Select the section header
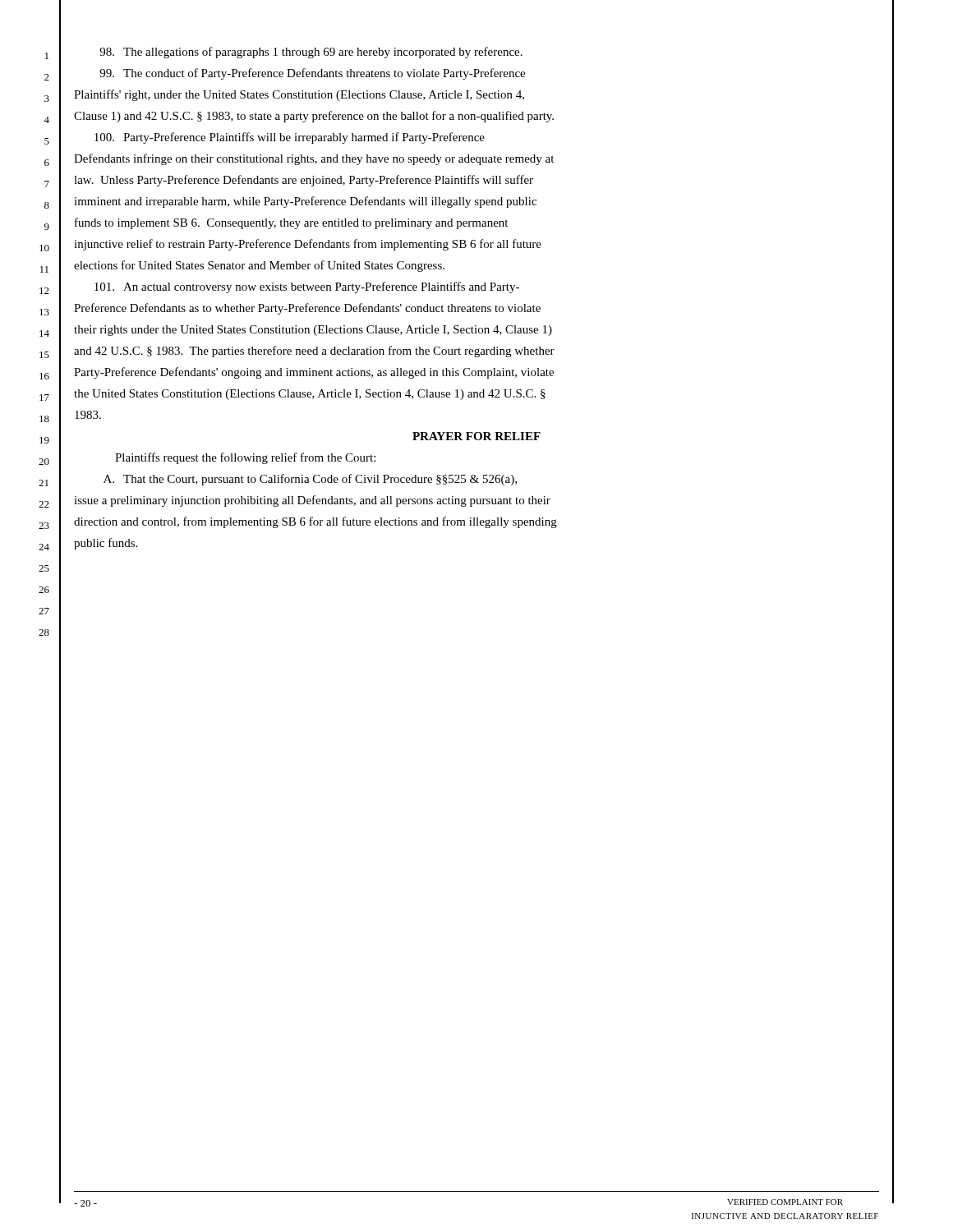 pyautogui.click(x=476, y=436)
